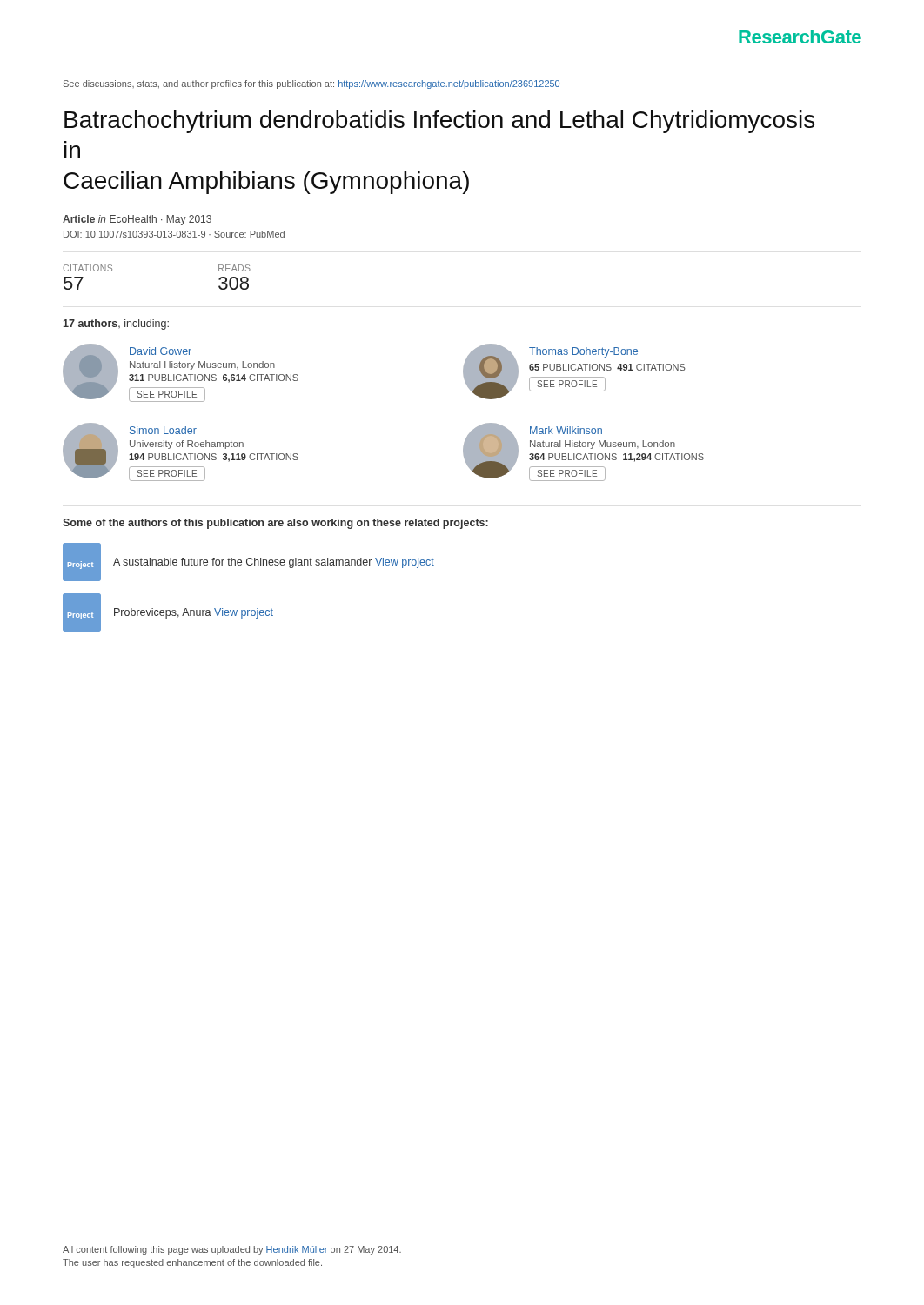Click on the region starting "A sustainable future for the"
Screen dimensions: 1305x924
(274, 562)
